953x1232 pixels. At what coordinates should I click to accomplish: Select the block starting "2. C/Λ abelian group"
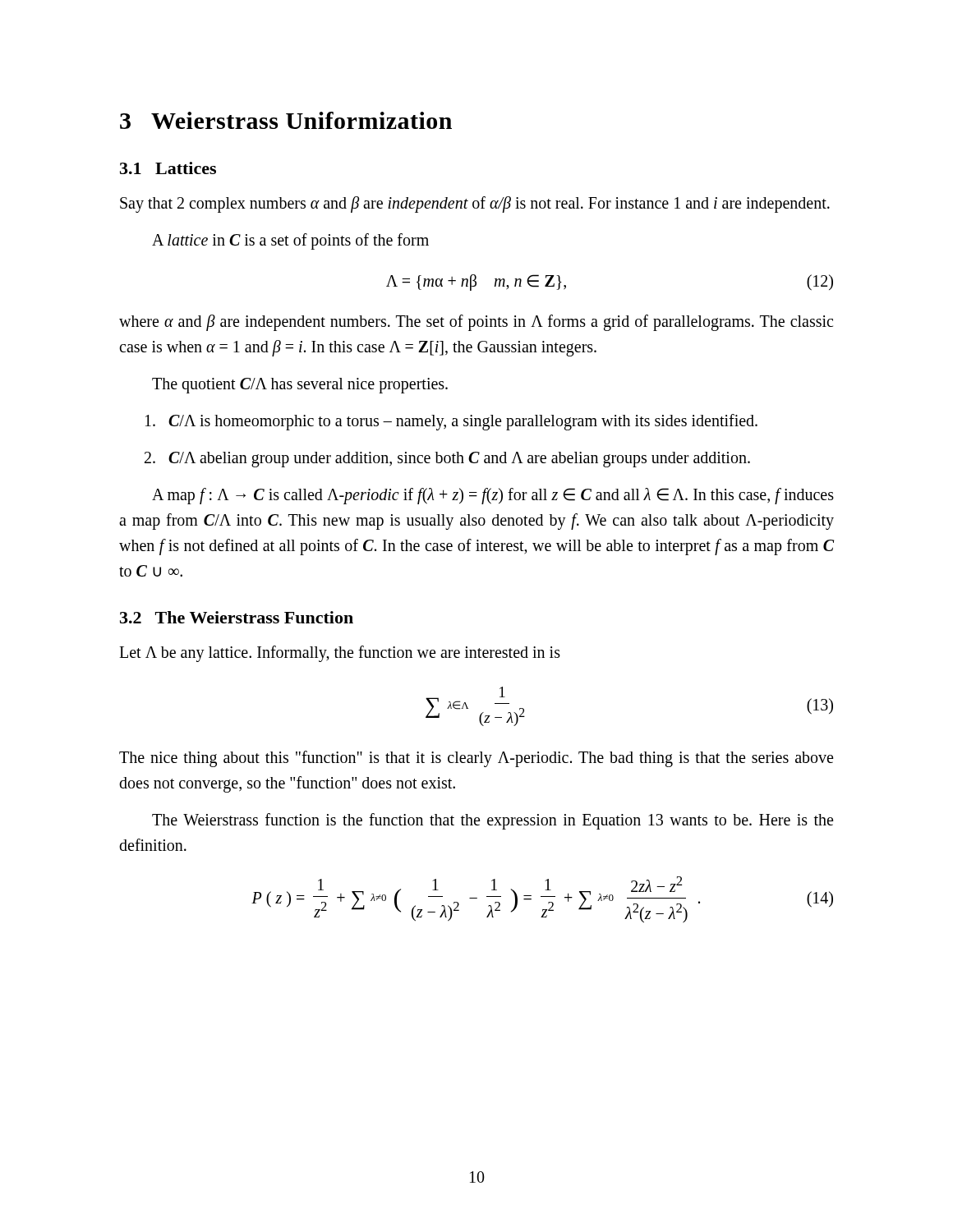point(447,458)
